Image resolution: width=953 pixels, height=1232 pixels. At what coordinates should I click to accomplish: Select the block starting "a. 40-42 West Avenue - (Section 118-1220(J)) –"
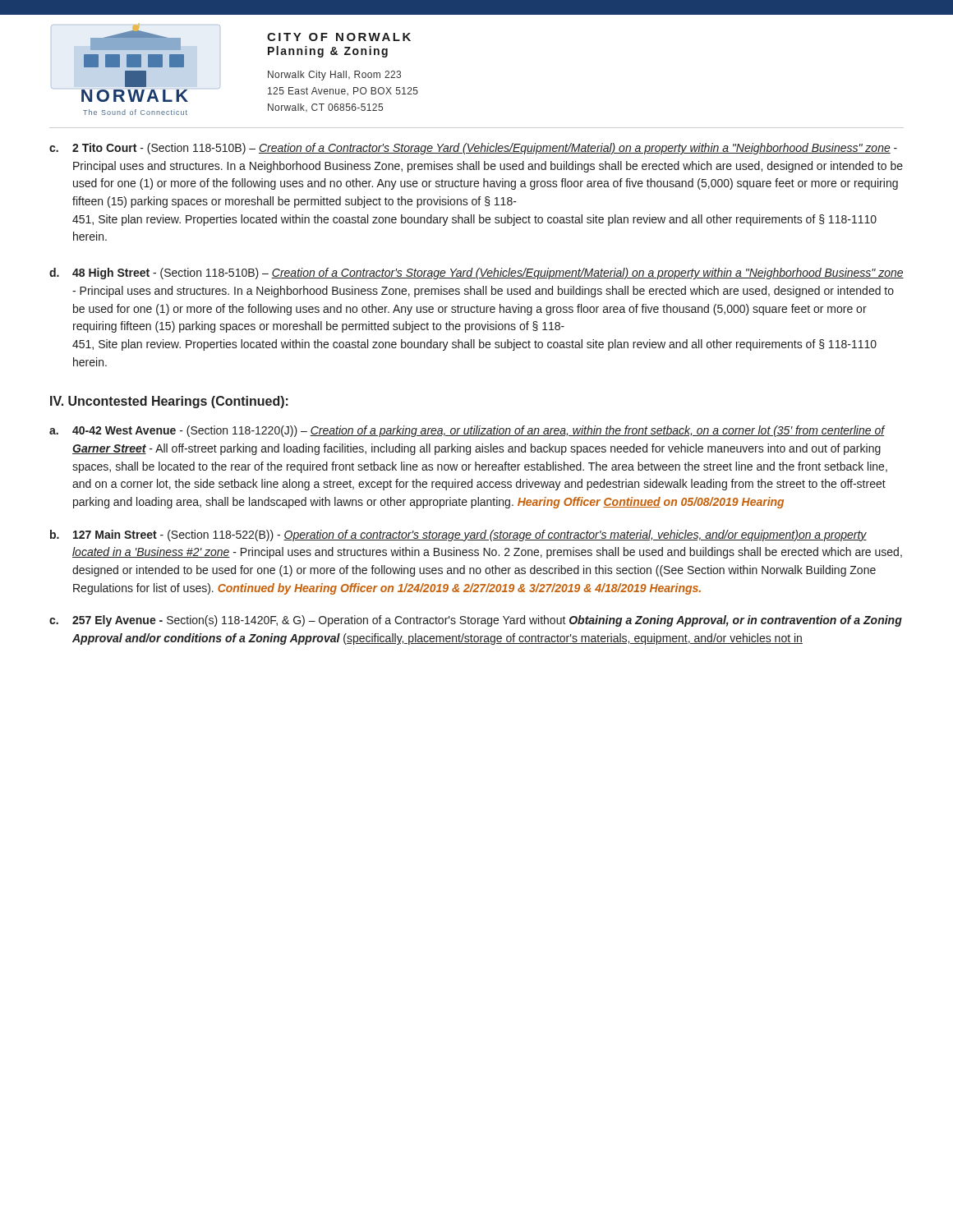(x=476, y=467)
